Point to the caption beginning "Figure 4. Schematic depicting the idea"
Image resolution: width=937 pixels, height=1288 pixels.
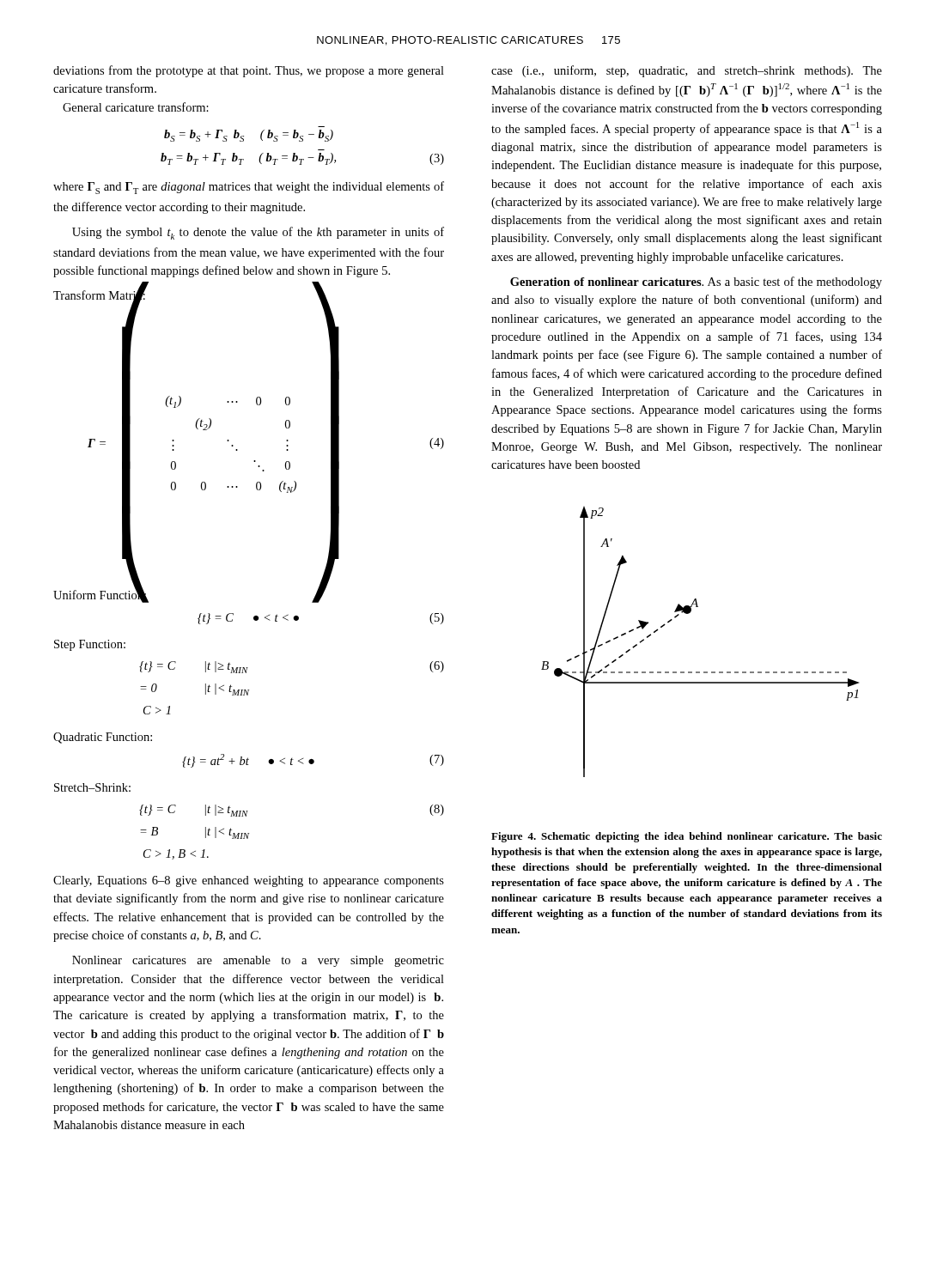(x=687, y=882)
